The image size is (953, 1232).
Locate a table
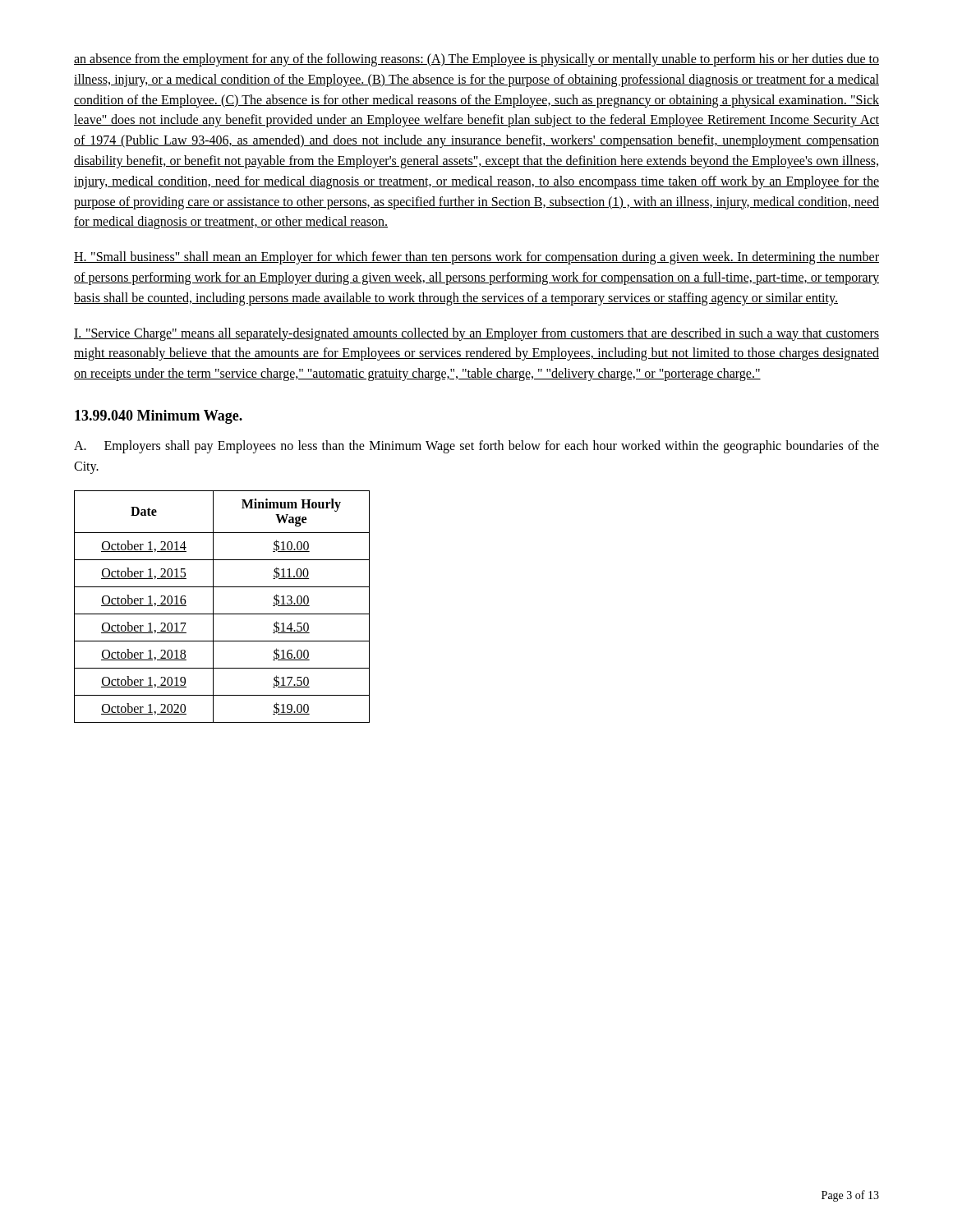(476, 606)
